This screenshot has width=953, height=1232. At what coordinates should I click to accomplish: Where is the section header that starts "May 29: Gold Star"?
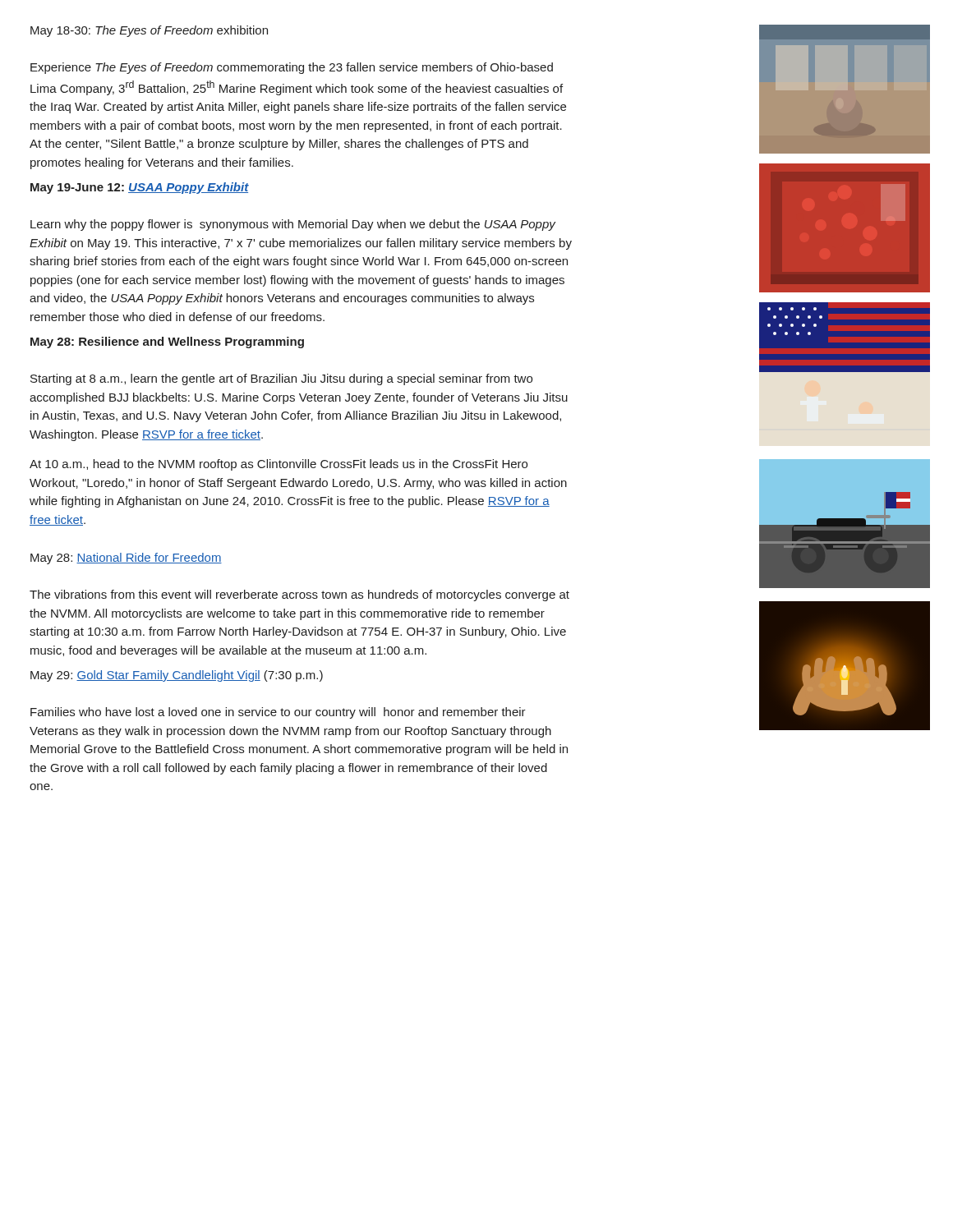coord(301,675)
